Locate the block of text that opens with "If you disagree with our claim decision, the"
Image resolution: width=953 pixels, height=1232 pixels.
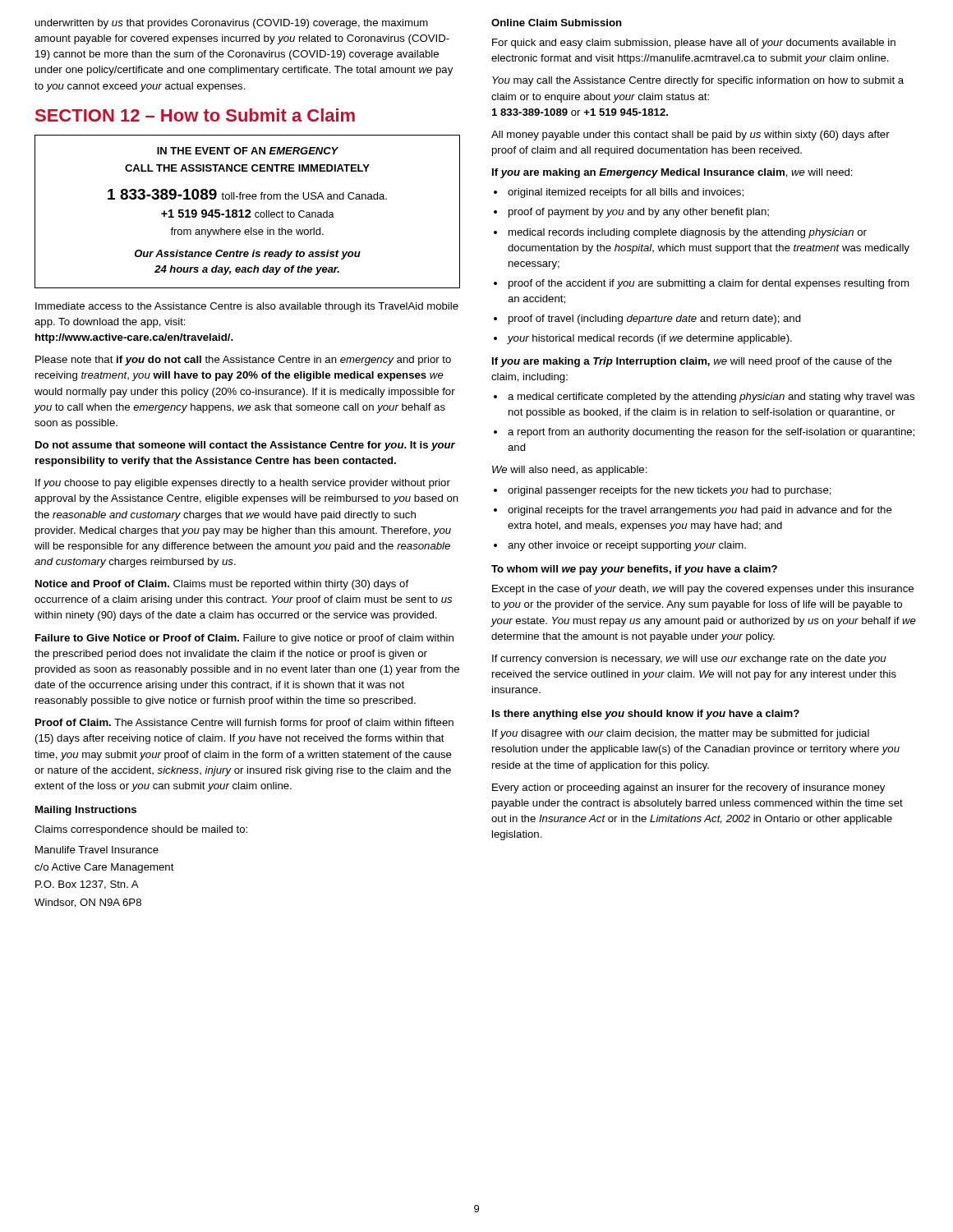(695, 749)
